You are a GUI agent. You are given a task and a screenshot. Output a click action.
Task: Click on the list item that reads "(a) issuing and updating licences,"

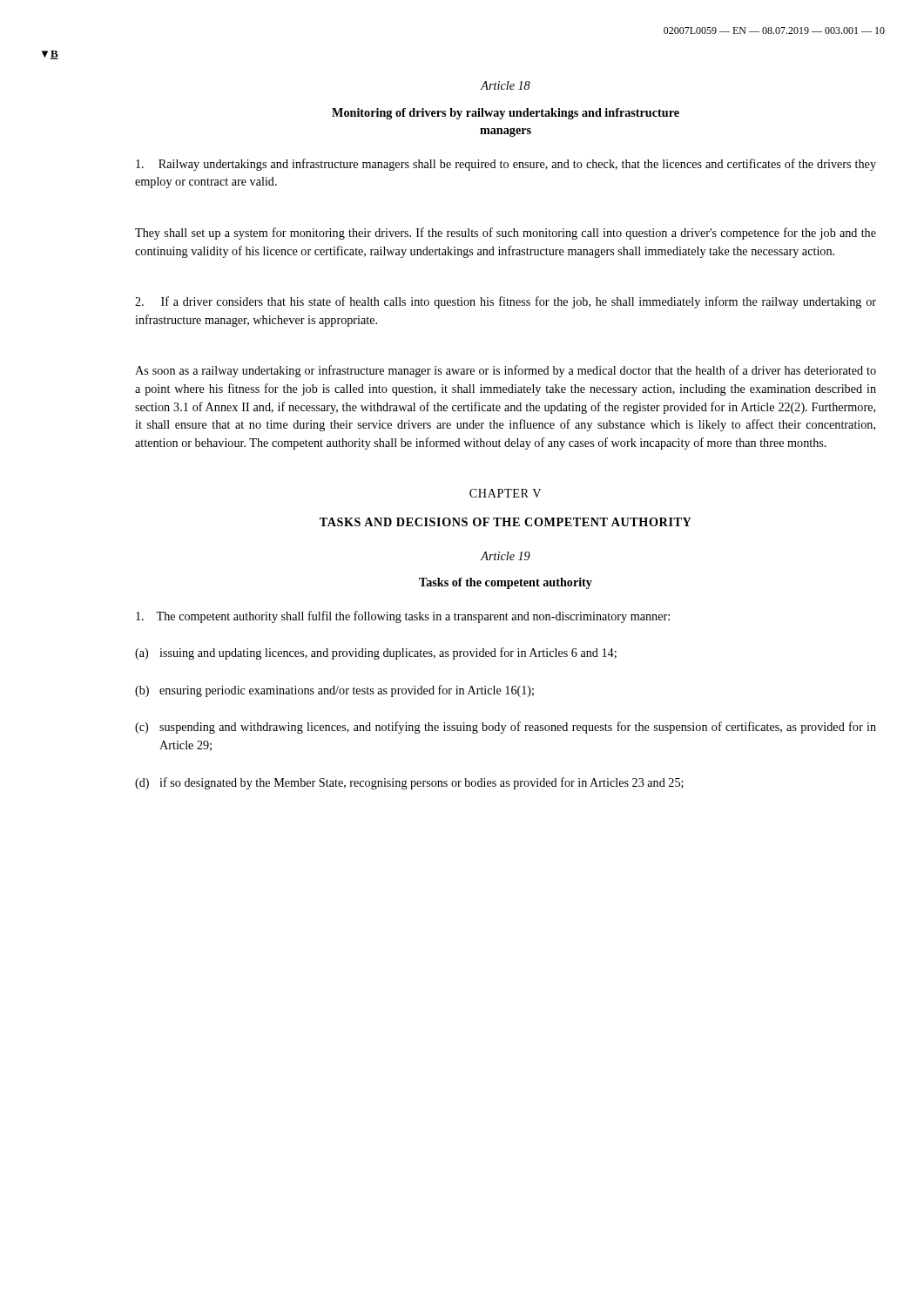pyautogui.click(x=506, y=653)
